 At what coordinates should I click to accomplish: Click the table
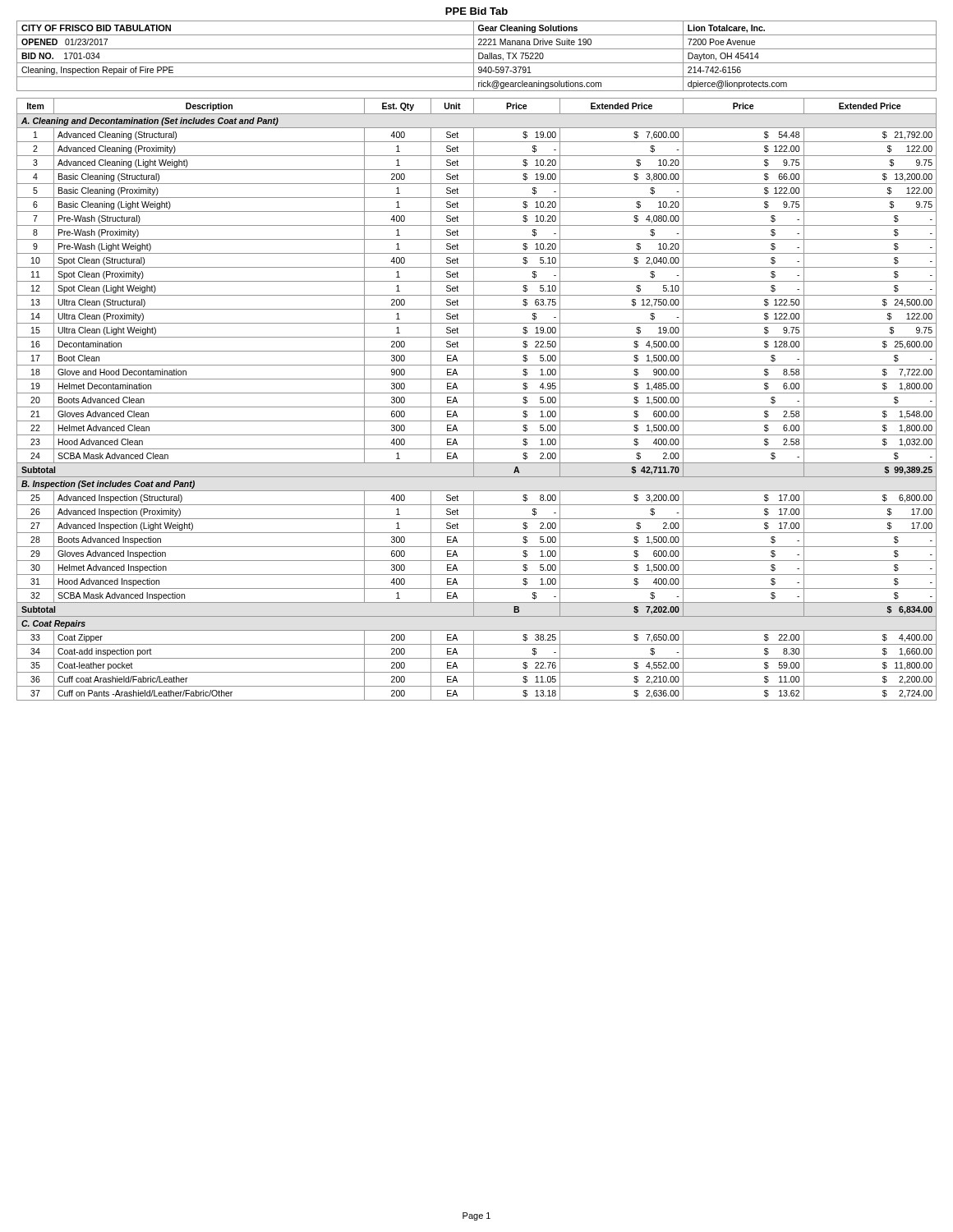[x=476, y=361]
